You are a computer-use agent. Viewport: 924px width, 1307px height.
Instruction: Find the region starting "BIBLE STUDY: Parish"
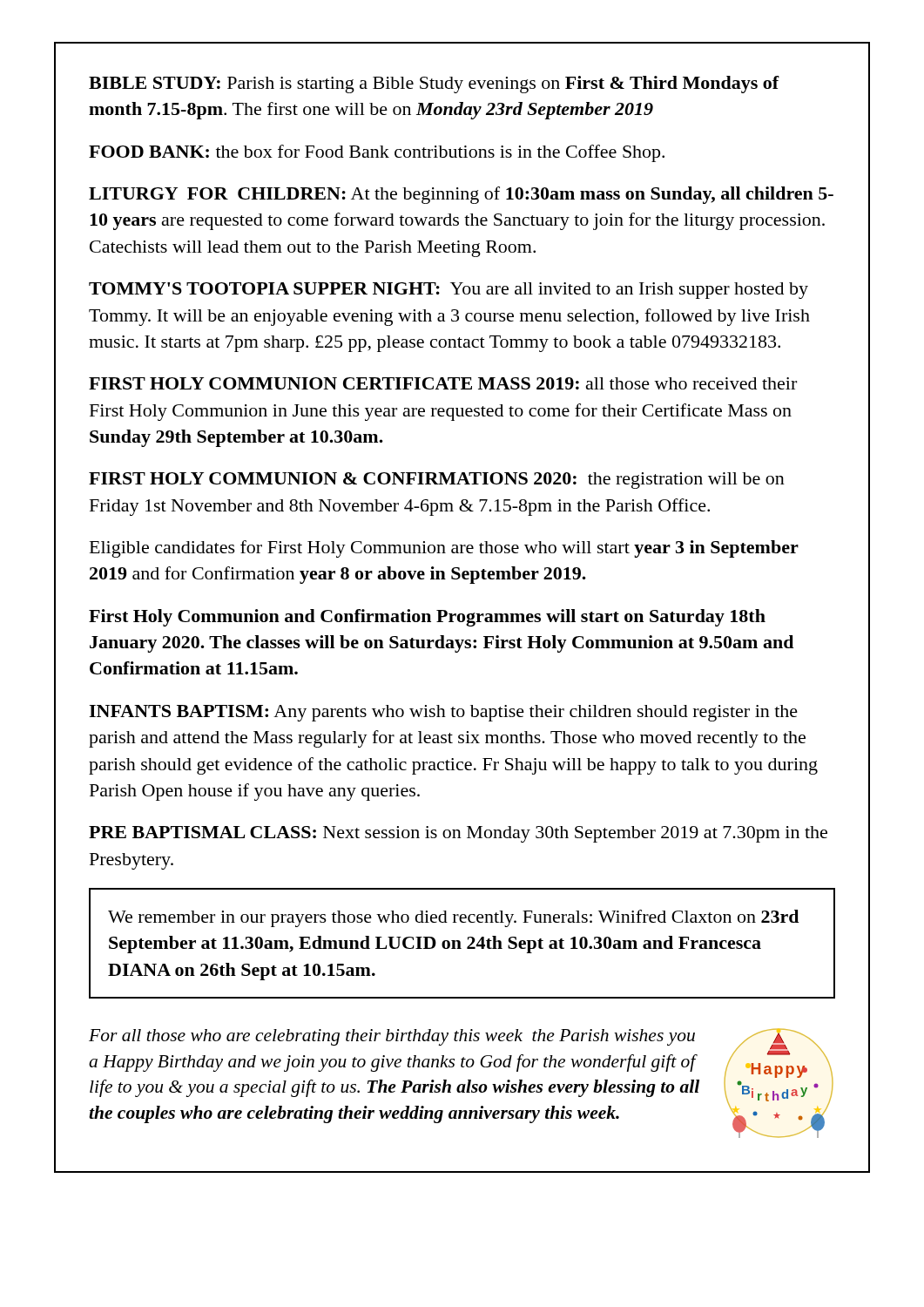coord(434,96)
